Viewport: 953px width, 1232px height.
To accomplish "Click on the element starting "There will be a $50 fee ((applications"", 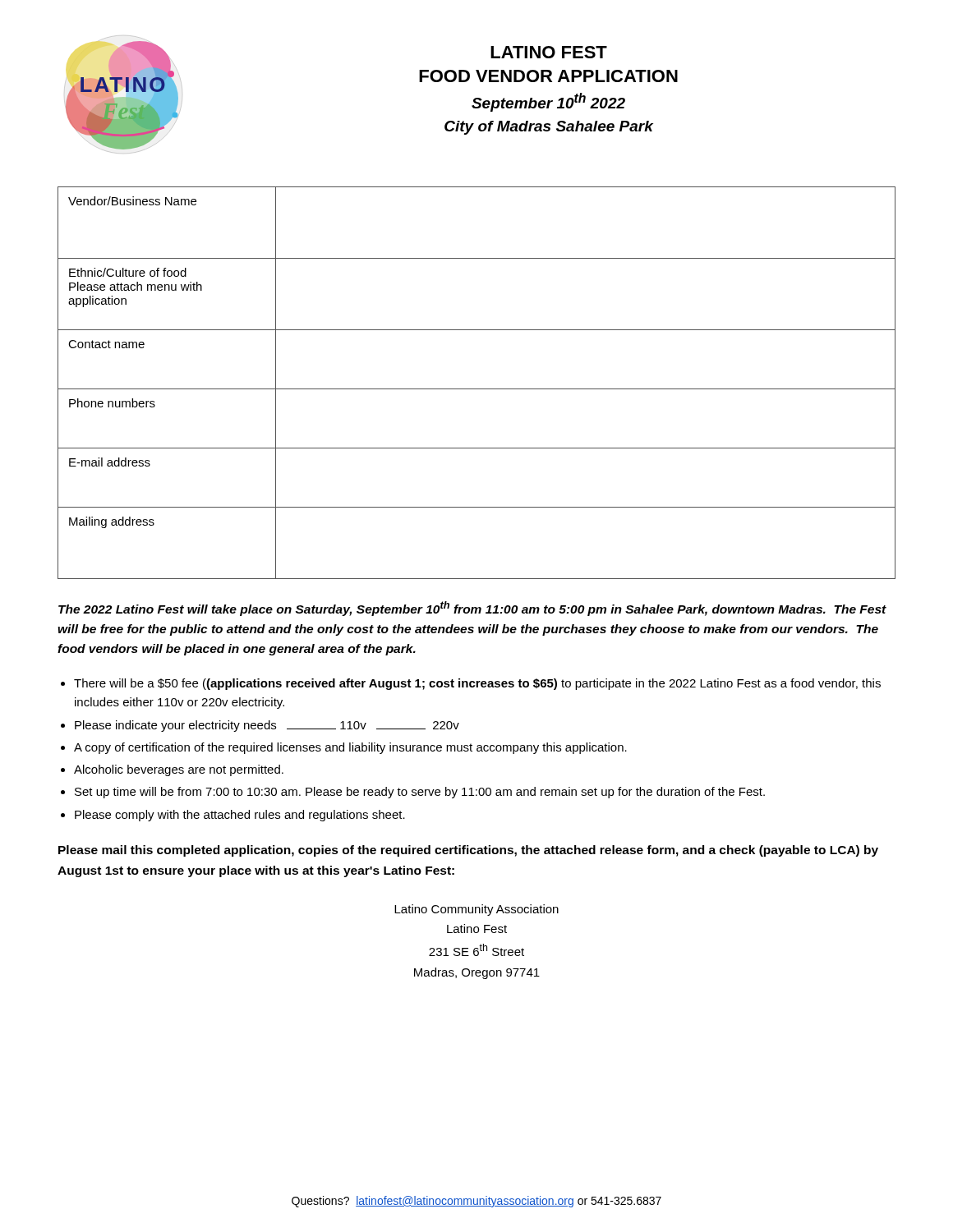I will pos(478,693).
